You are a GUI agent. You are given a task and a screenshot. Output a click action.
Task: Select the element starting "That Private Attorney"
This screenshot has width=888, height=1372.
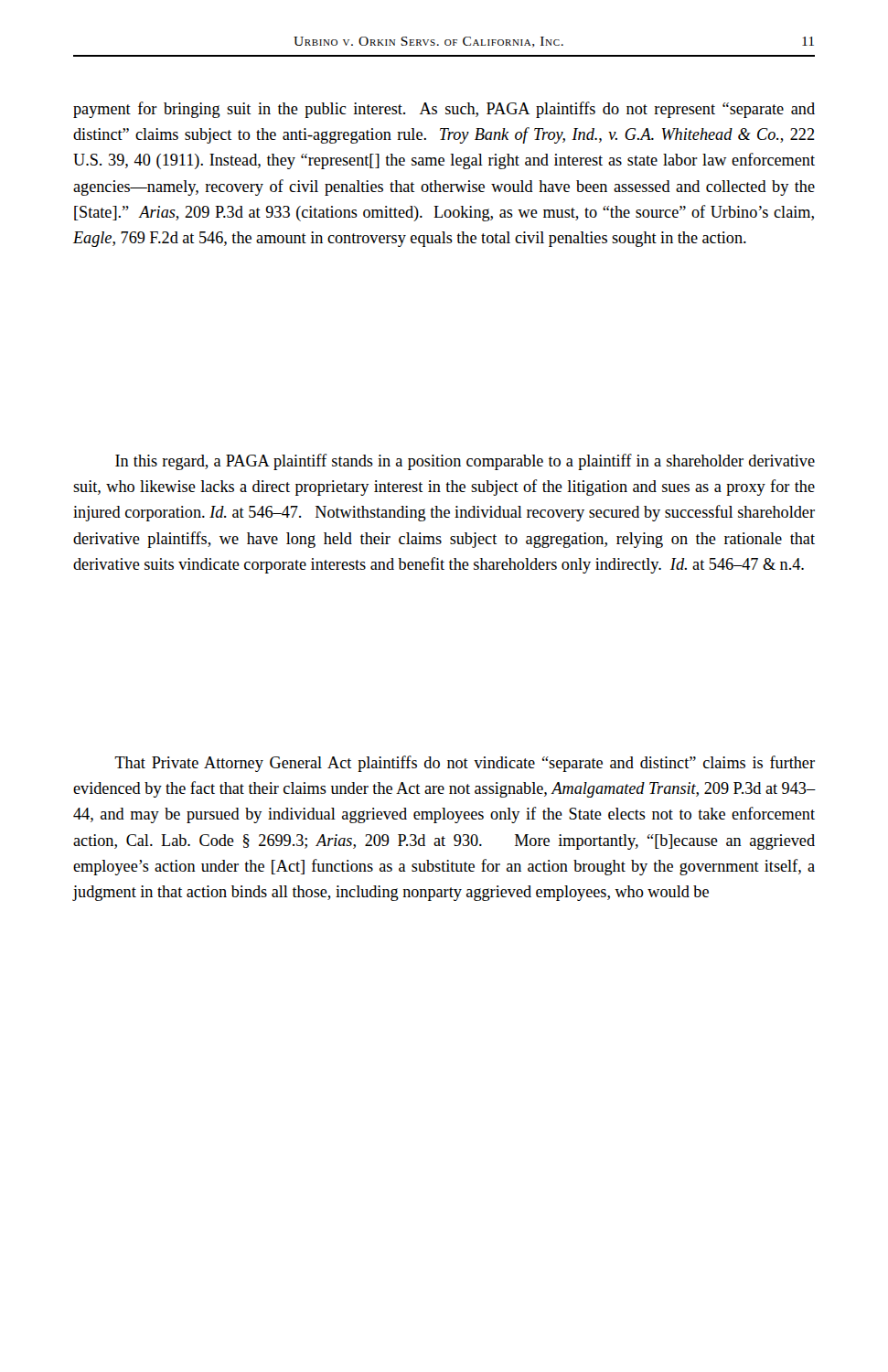click(444, 827)
